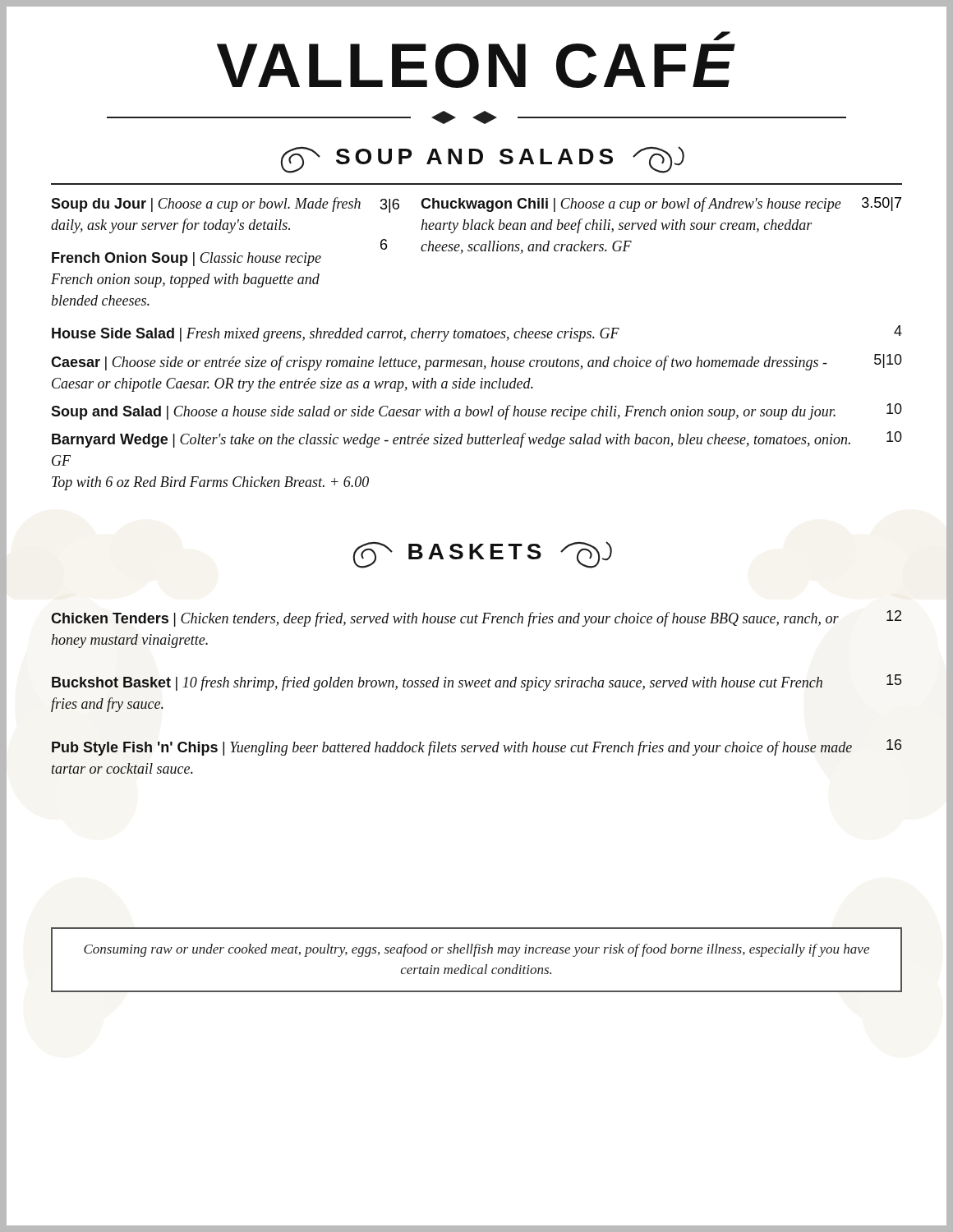
Task: Find the block starting "Pub Style Fish 'n' Chips"
Action: pyautogui.click(x=476, y=758)
